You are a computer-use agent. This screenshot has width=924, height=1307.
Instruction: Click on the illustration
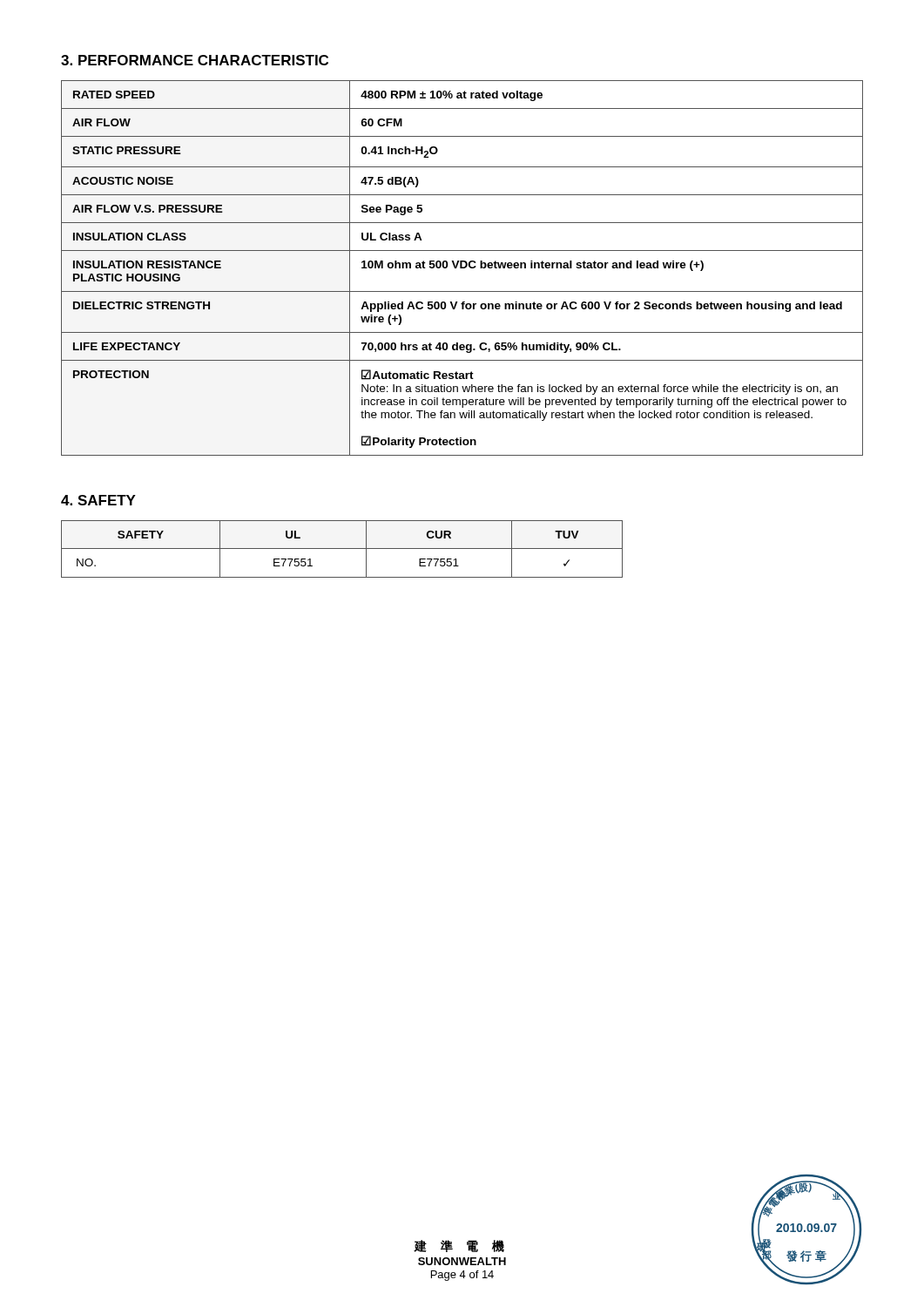(x=806, y=1231)
